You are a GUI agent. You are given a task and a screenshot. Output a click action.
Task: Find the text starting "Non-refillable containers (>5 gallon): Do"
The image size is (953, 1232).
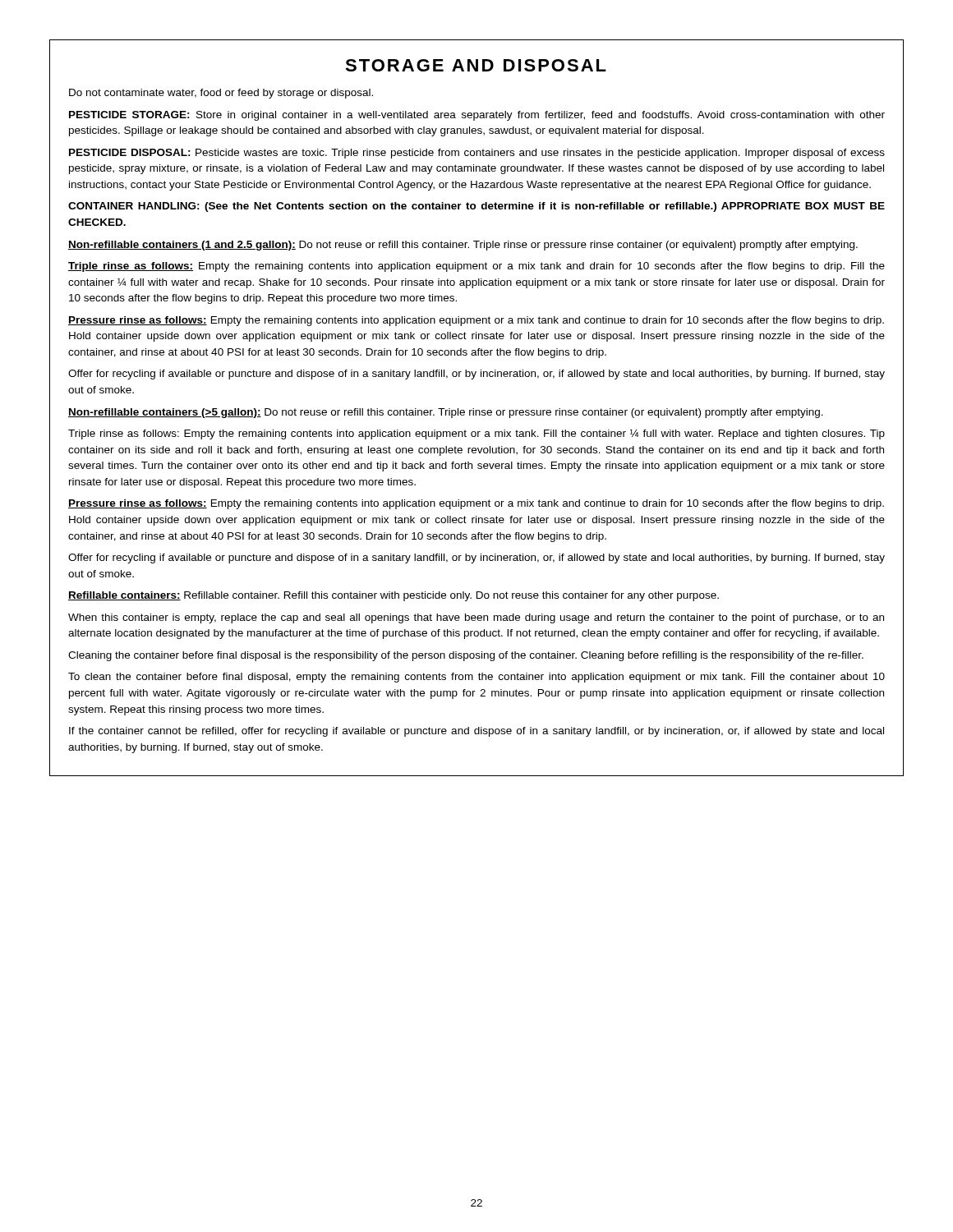(x=476, y=412)
